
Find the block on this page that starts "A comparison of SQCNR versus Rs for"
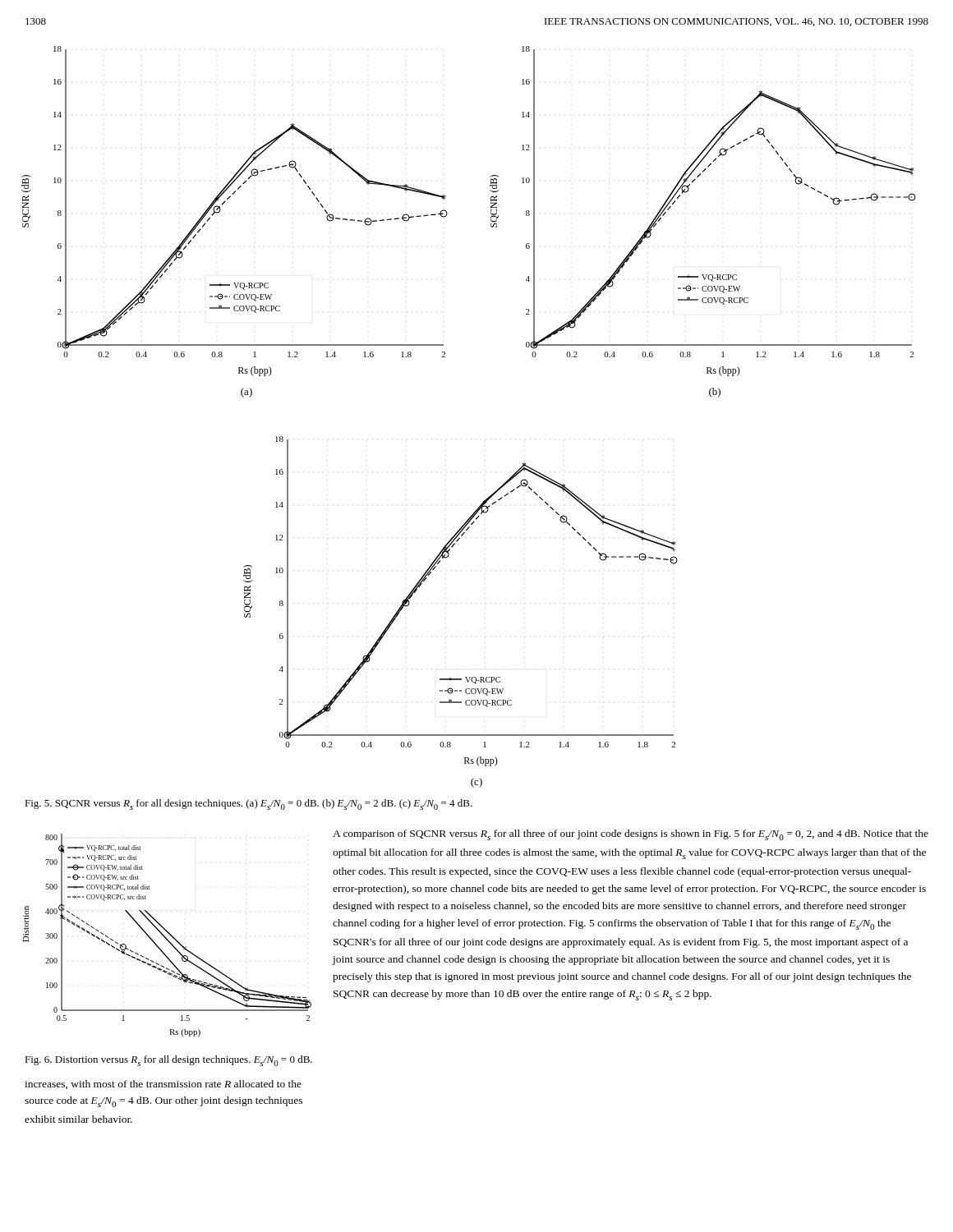[631, 914]
